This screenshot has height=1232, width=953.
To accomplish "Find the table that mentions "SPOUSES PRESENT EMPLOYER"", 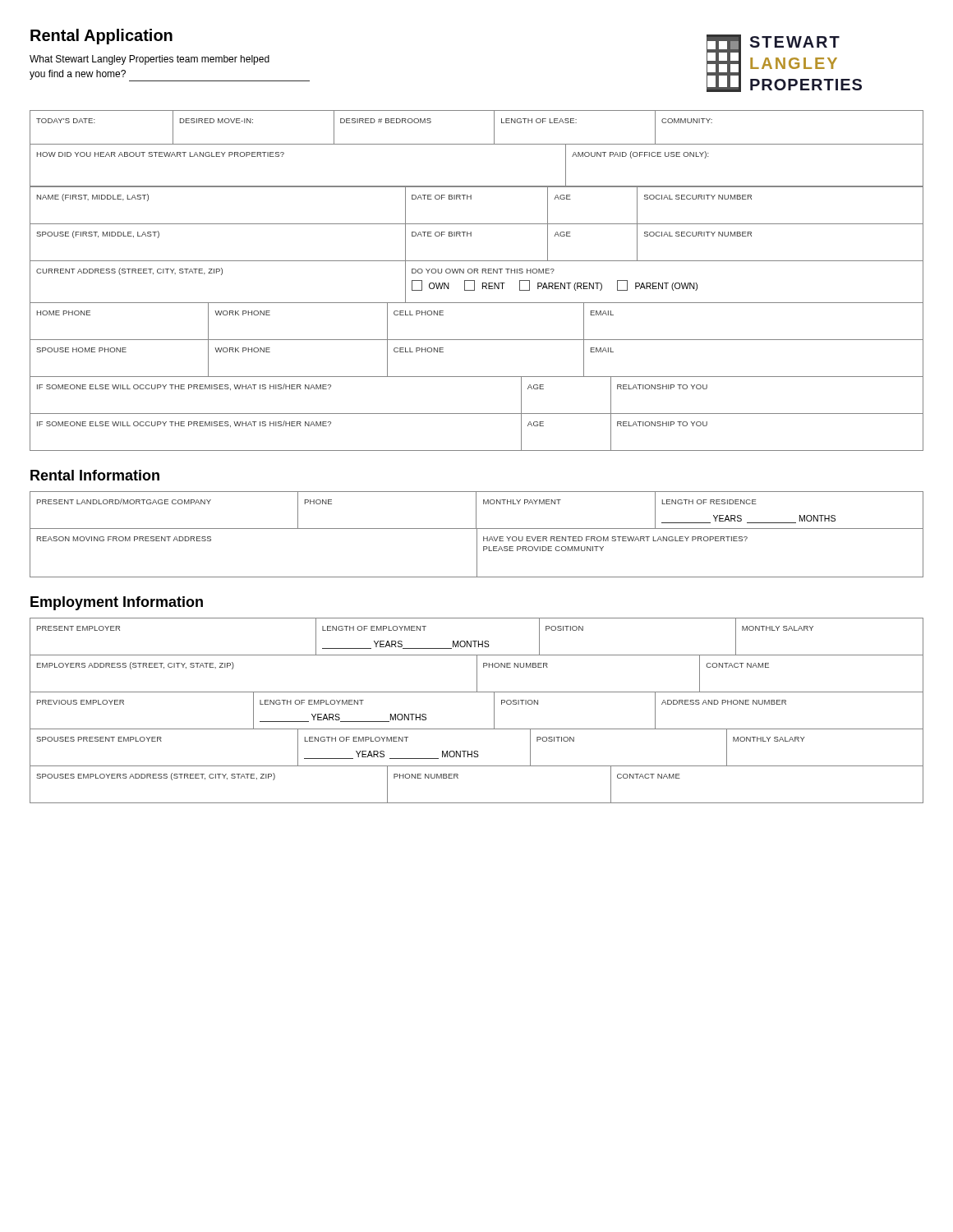I will tap(476, 748).
